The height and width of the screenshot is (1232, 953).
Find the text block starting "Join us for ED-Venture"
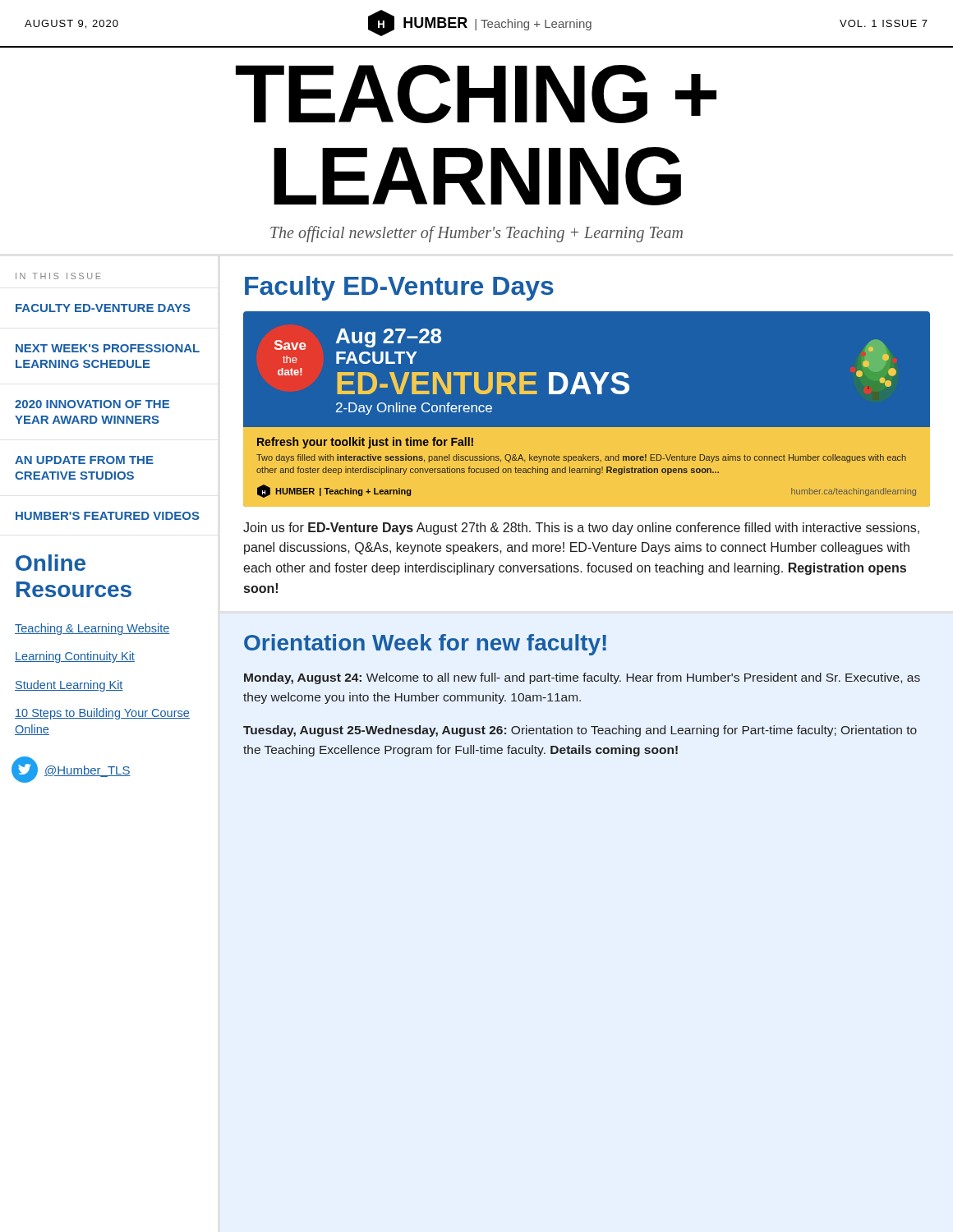coord(582,558)
